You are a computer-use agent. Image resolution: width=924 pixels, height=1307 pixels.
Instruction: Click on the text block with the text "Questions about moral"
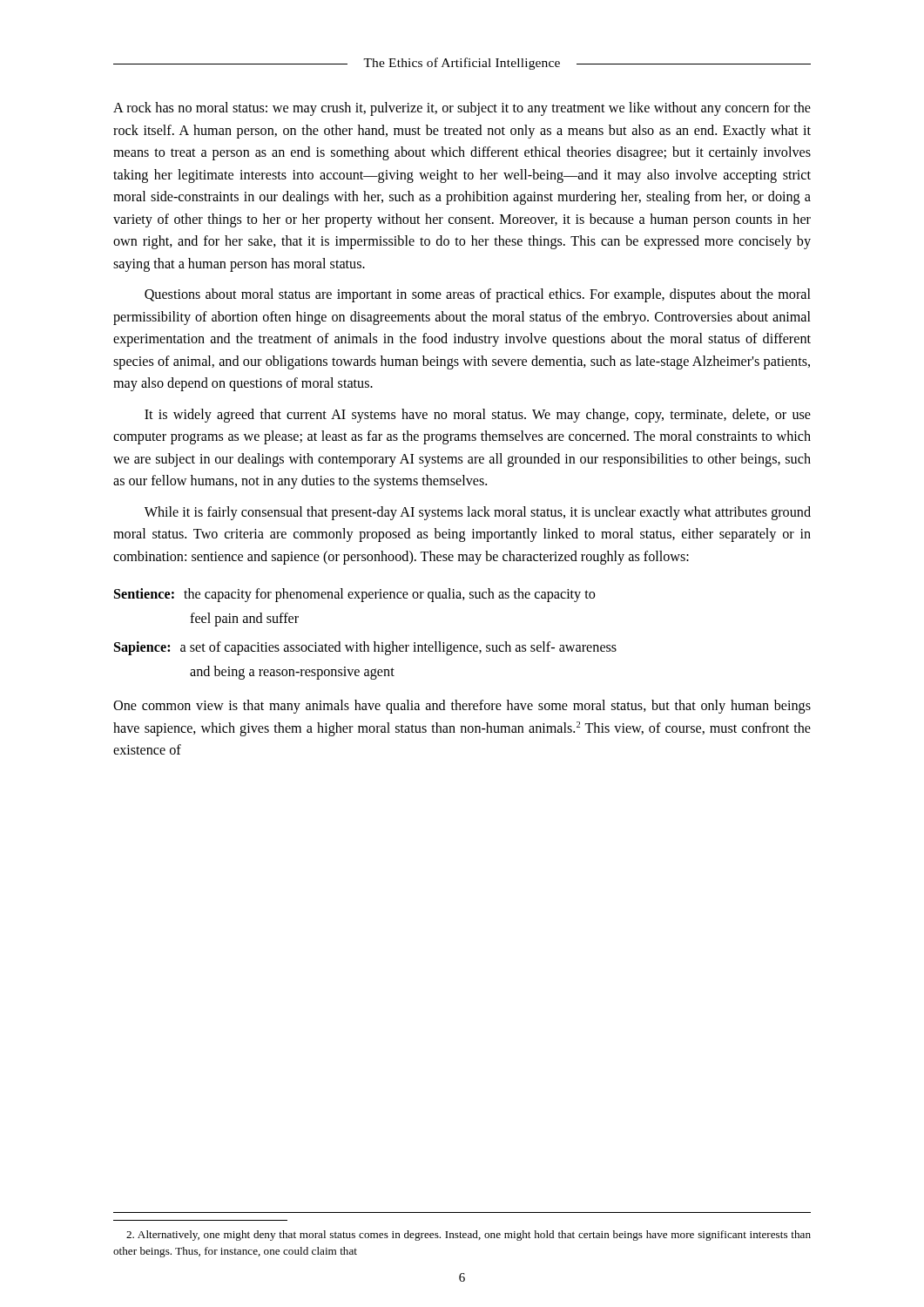point(462,339)
